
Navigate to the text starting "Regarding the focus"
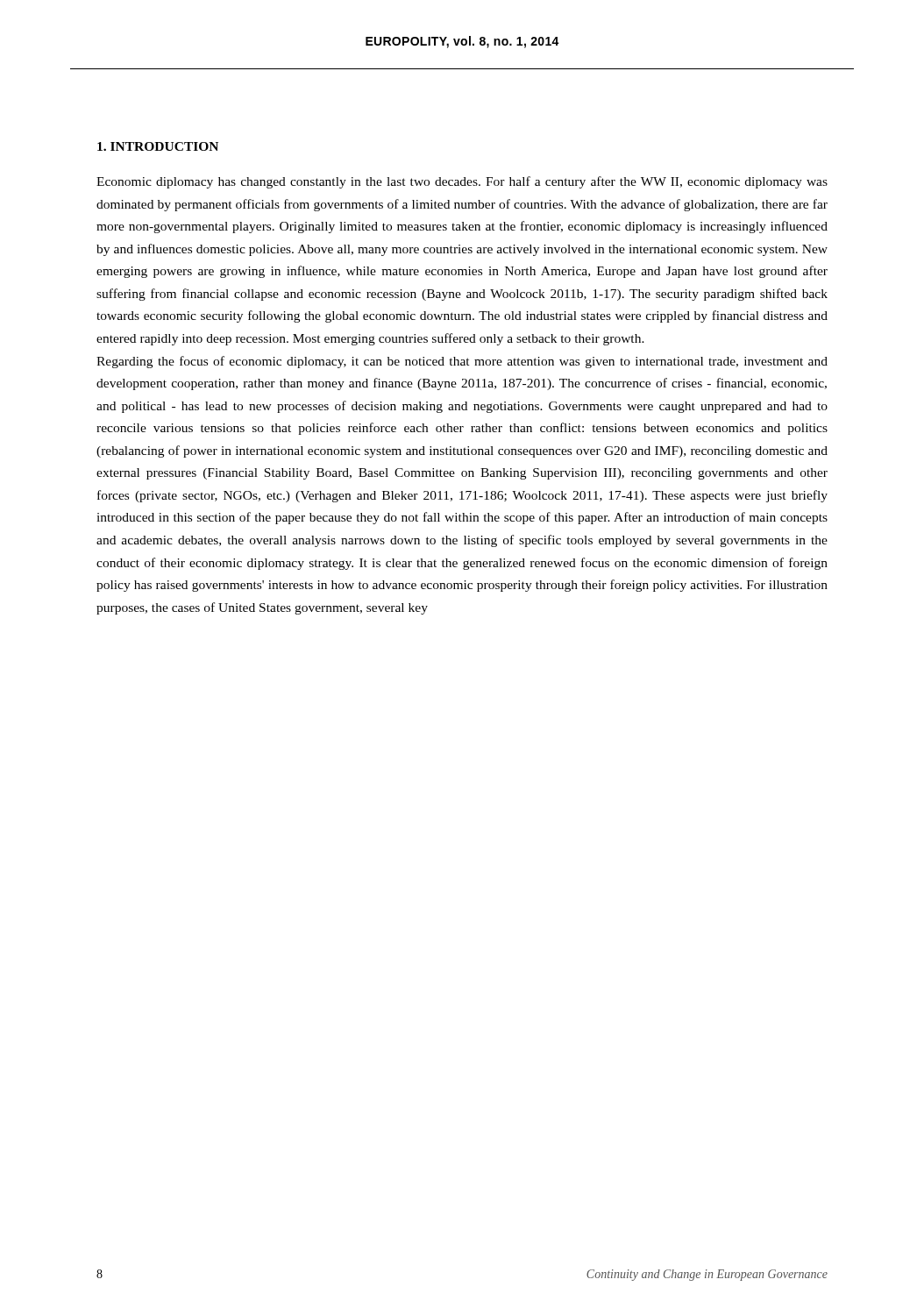462,484
